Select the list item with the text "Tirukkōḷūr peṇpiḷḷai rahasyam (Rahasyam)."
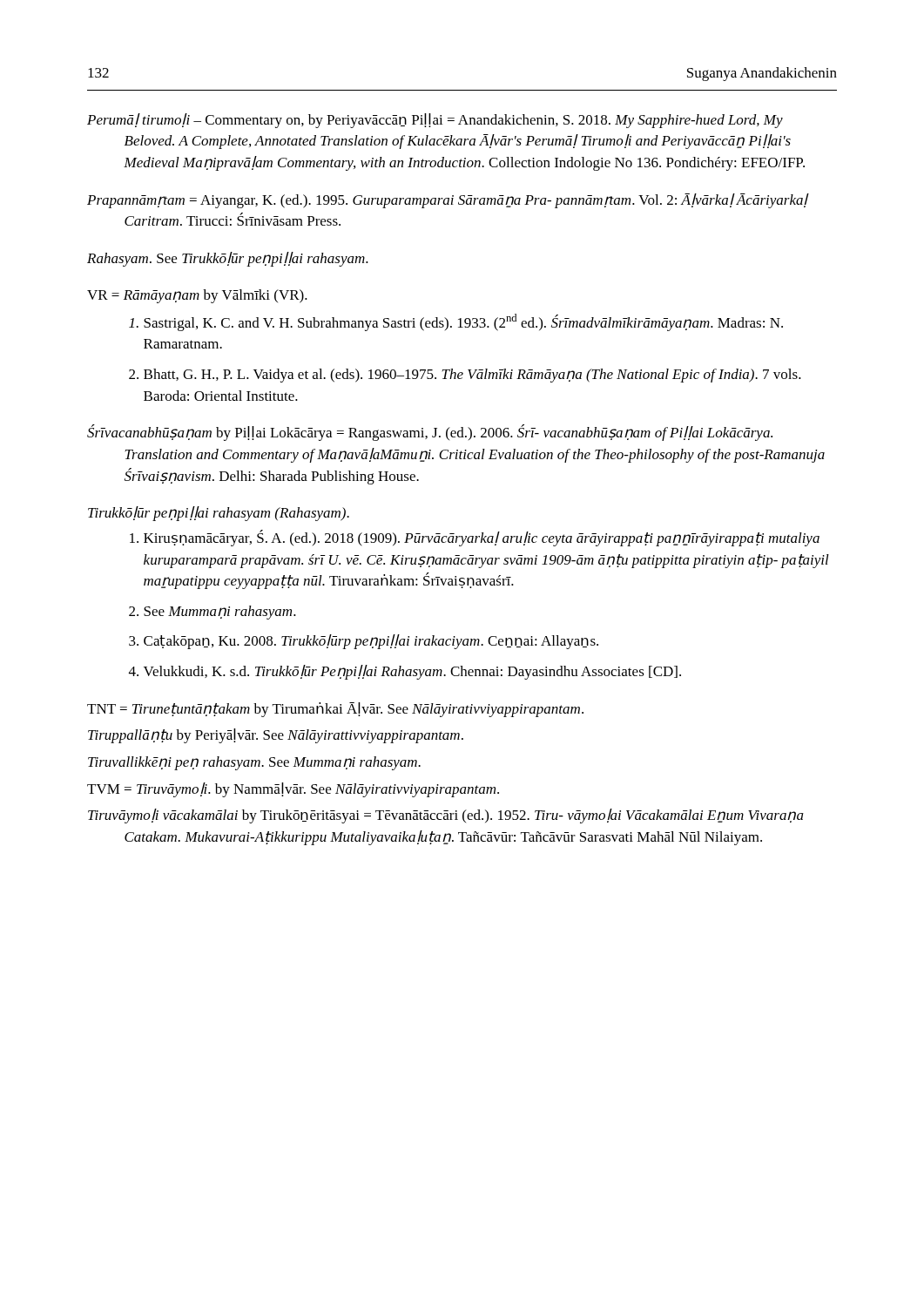 [x=219, y=513]
